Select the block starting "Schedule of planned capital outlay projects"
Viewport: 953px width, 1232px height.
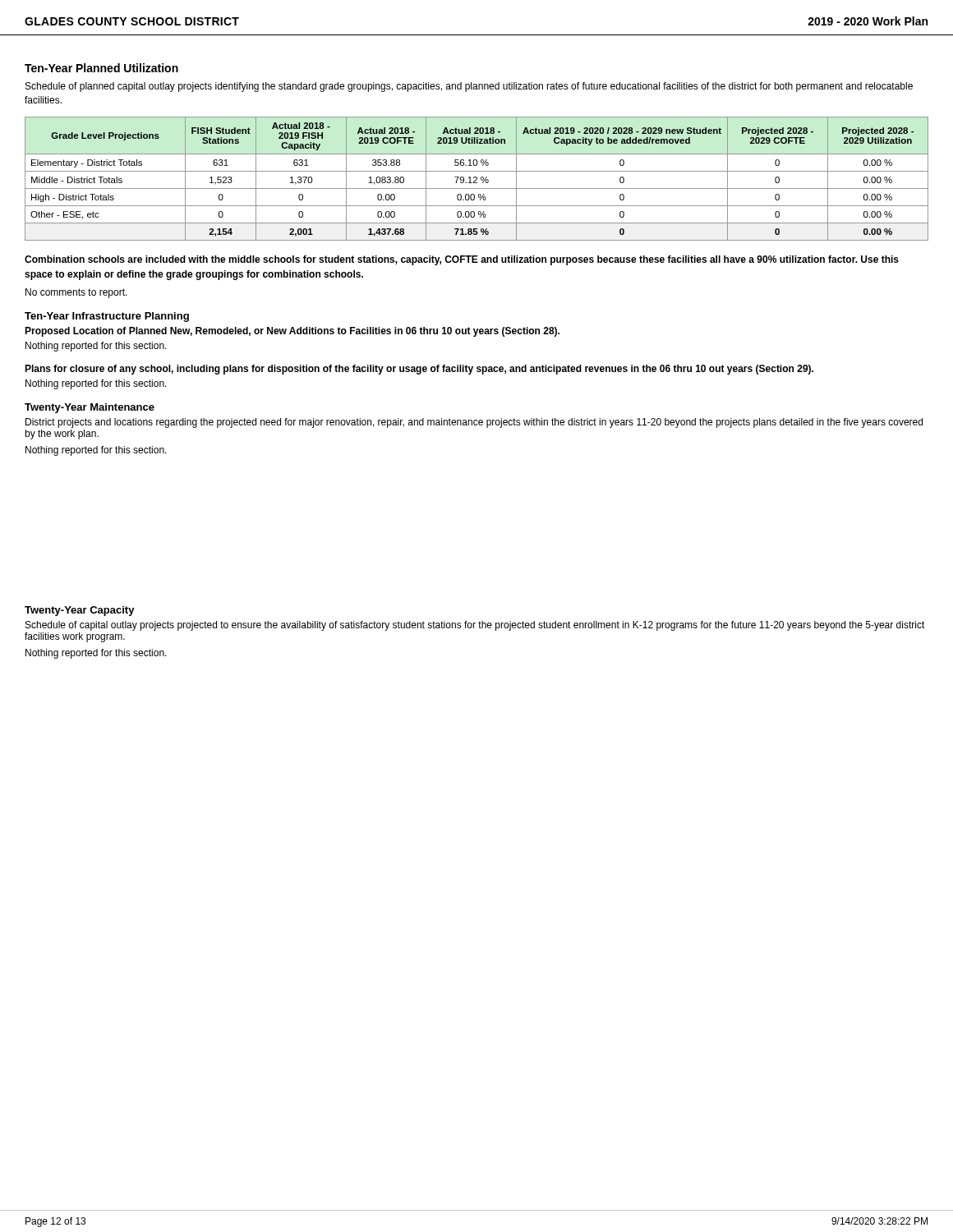469,93
